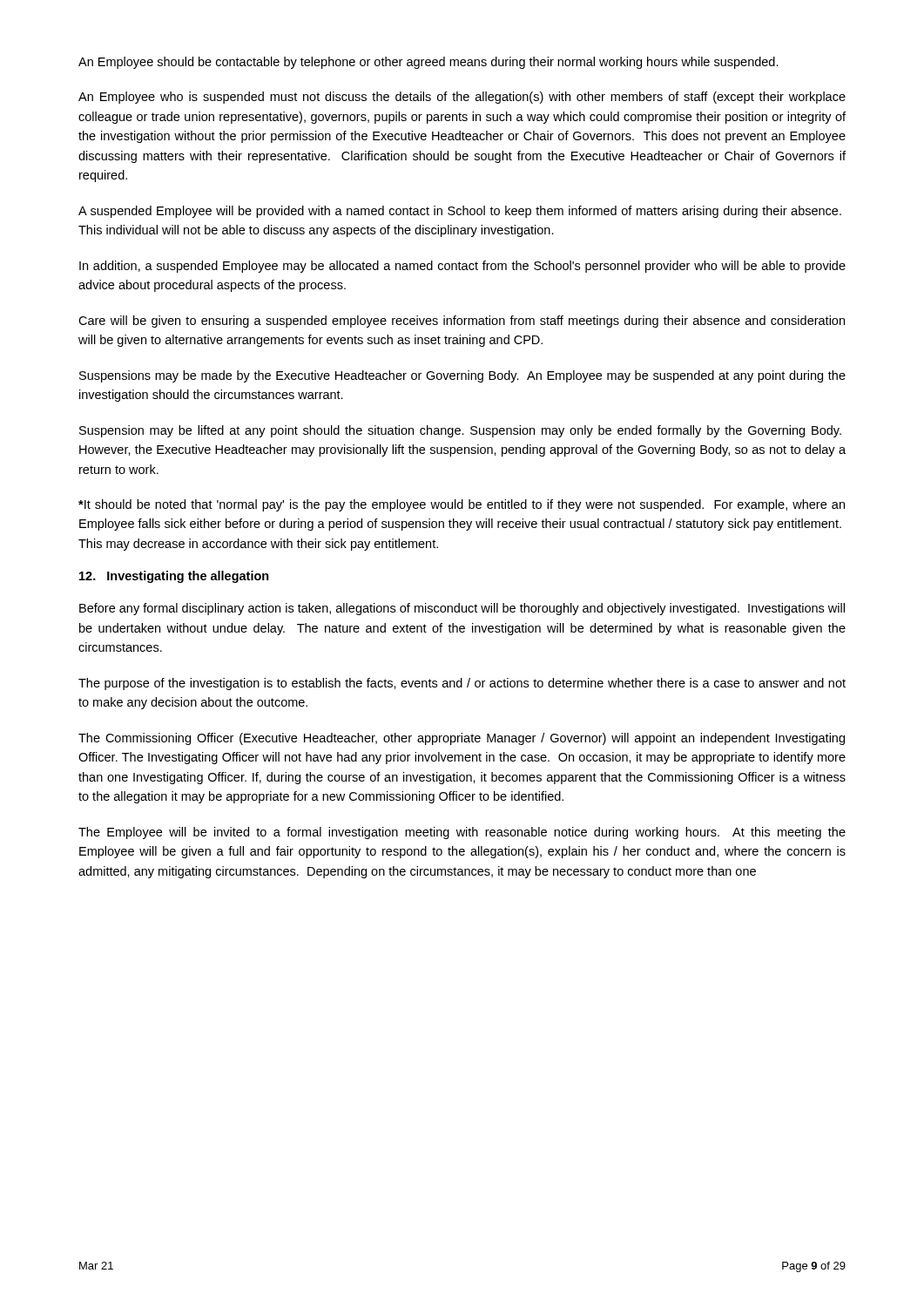This screenshot has height=1307, width=924.
Task: Locate the passage starting "A suspended Employee will be provided"
Action: (x=462, y=220)
